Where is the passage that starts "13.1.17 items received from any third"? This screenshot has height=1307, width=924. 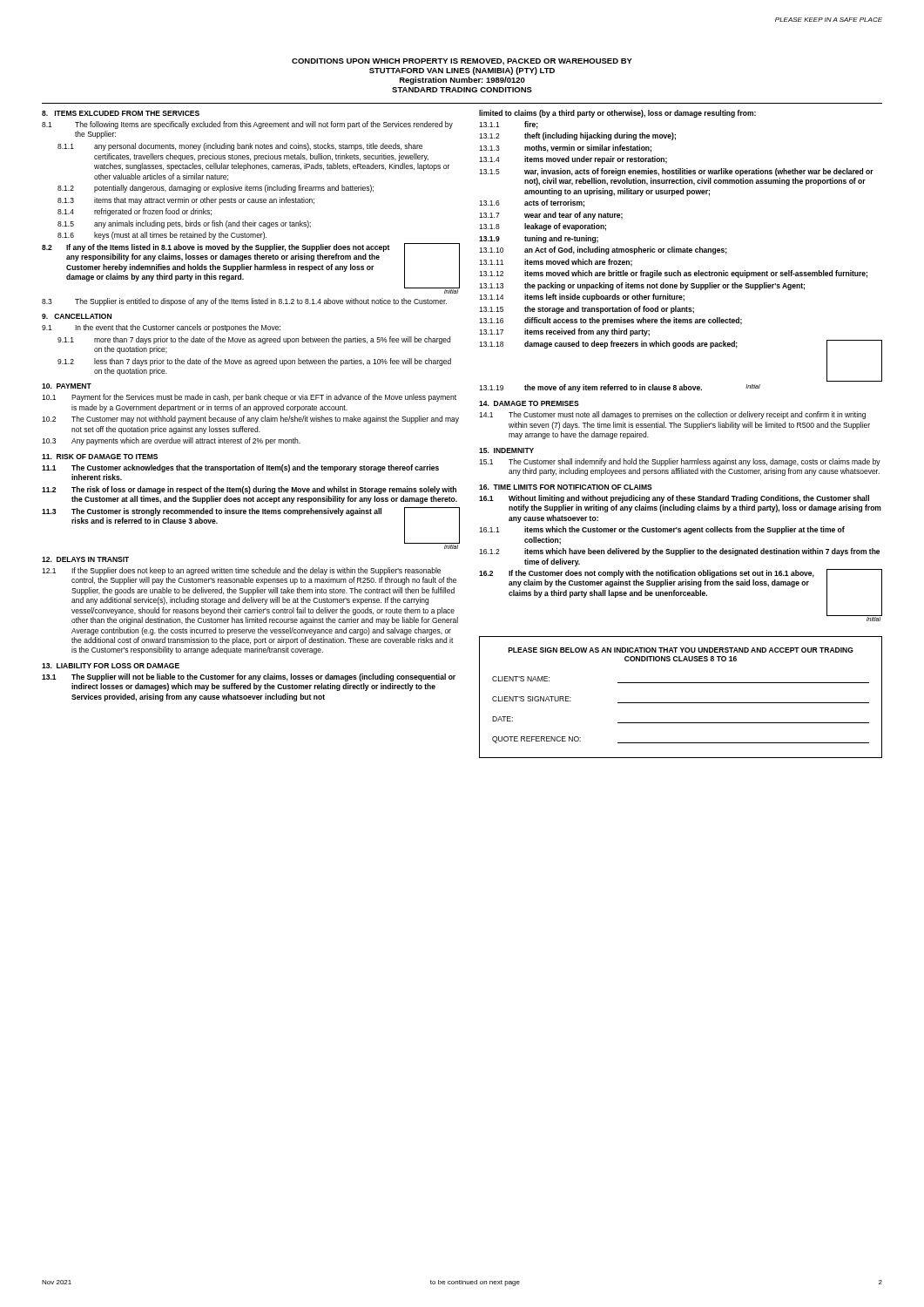coord(565,333)
